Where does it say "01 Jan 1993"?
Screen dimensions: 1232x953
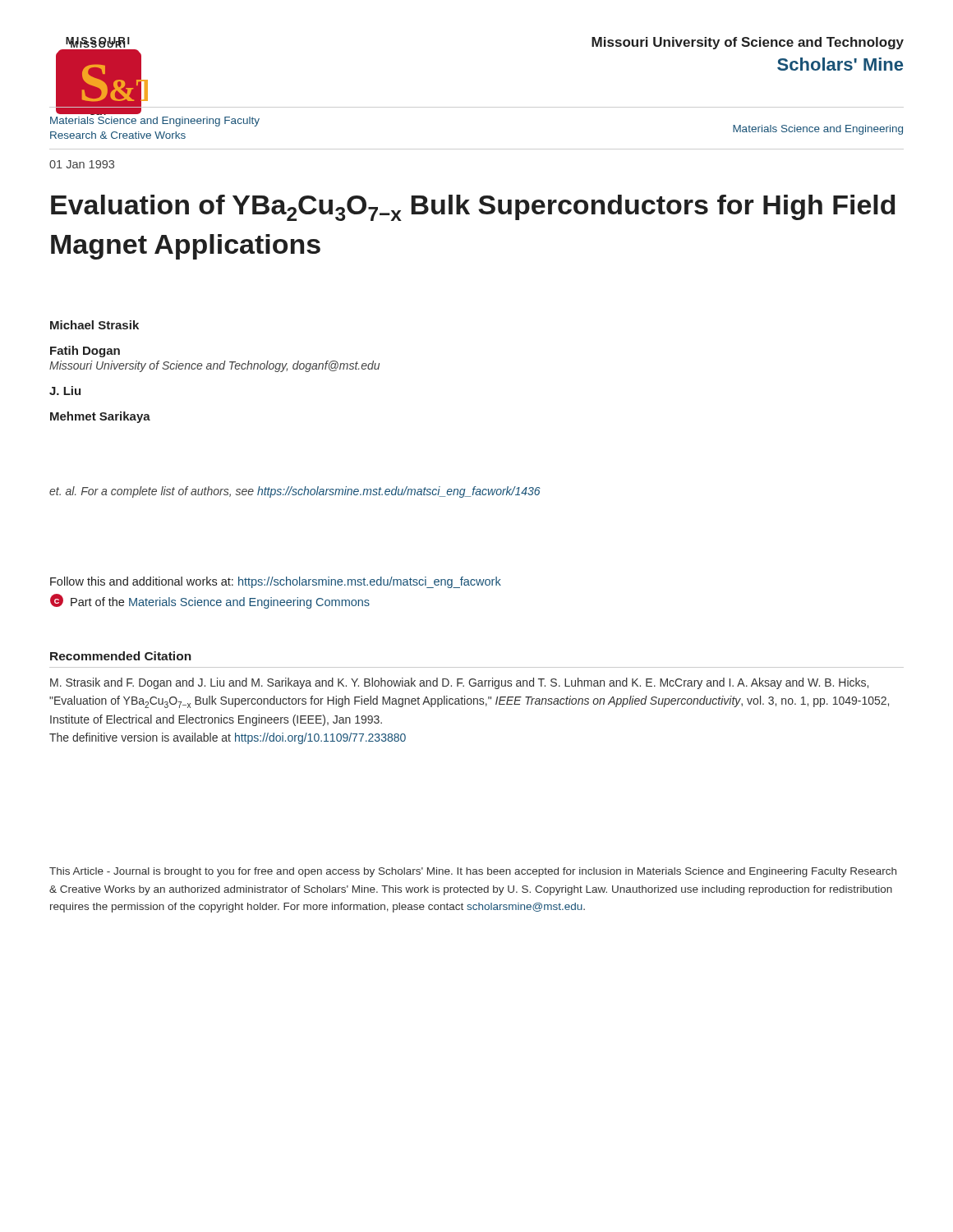[82, 164]
